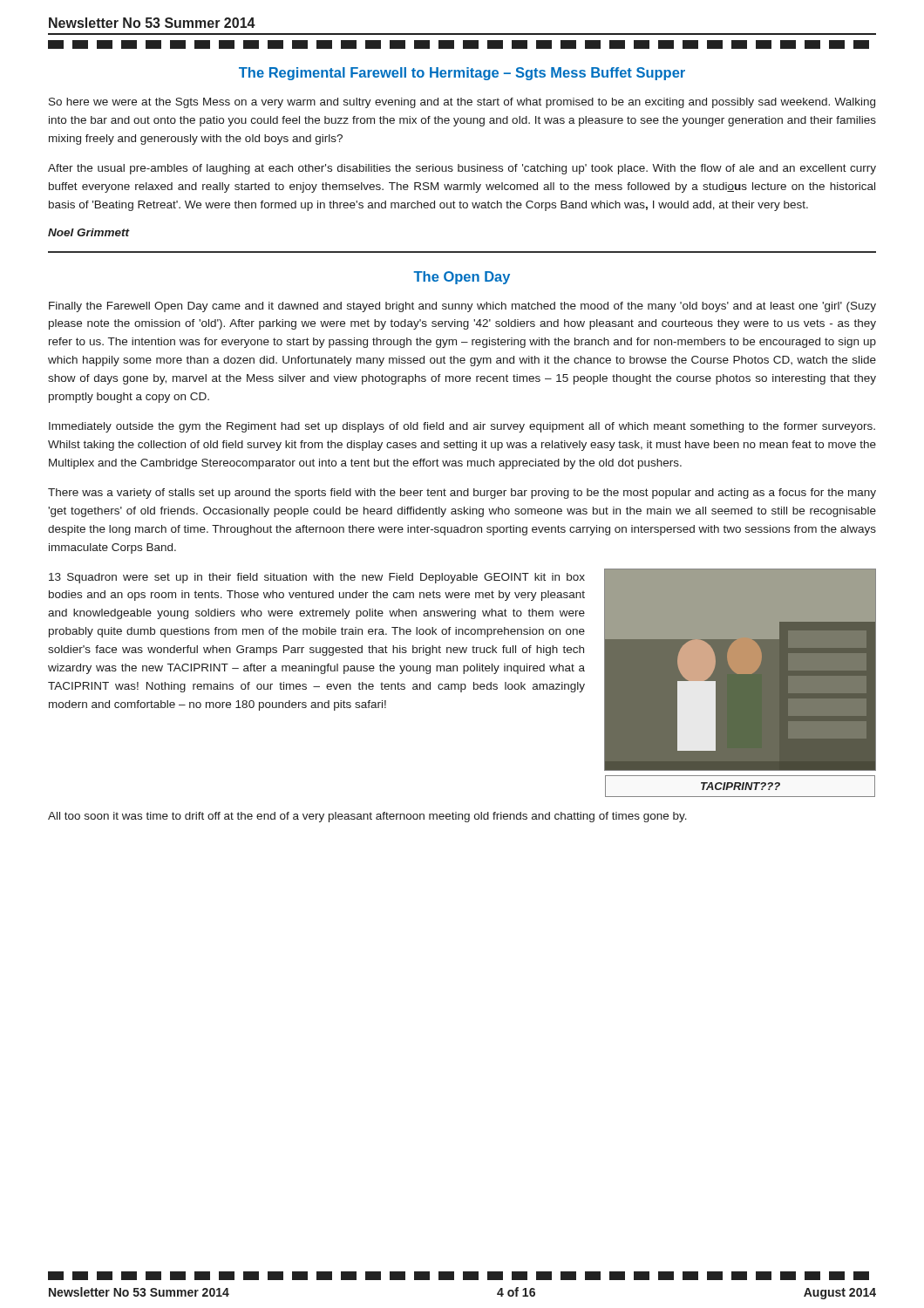Click on the text block that reads "After the usual pre-ambles"
Image resolution: width=924 pixels, height=1308 pixels.
click(x=462, y=186)
